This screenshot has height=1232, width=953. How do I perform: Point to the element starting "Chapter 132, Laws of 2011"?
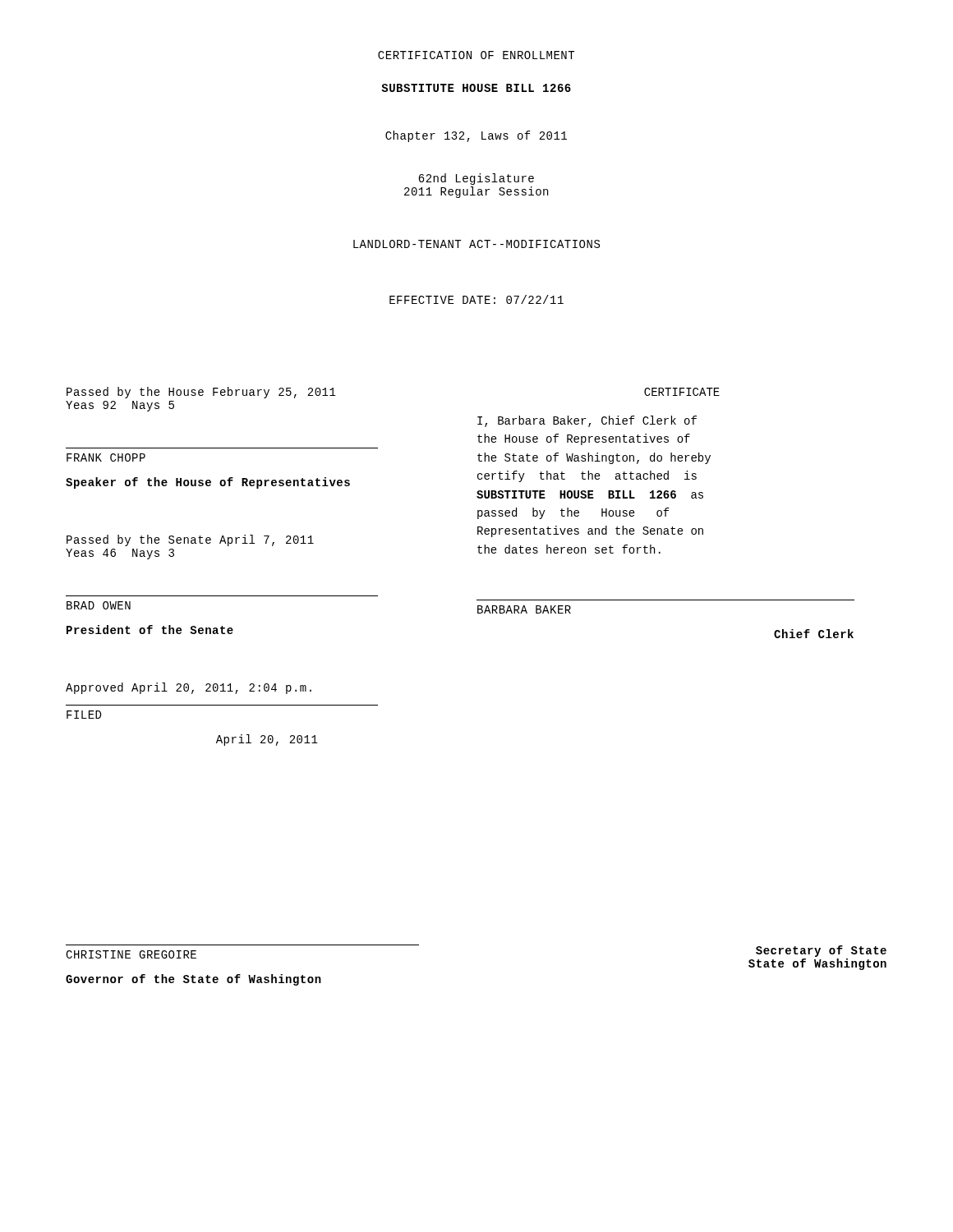tap(476, 136)
